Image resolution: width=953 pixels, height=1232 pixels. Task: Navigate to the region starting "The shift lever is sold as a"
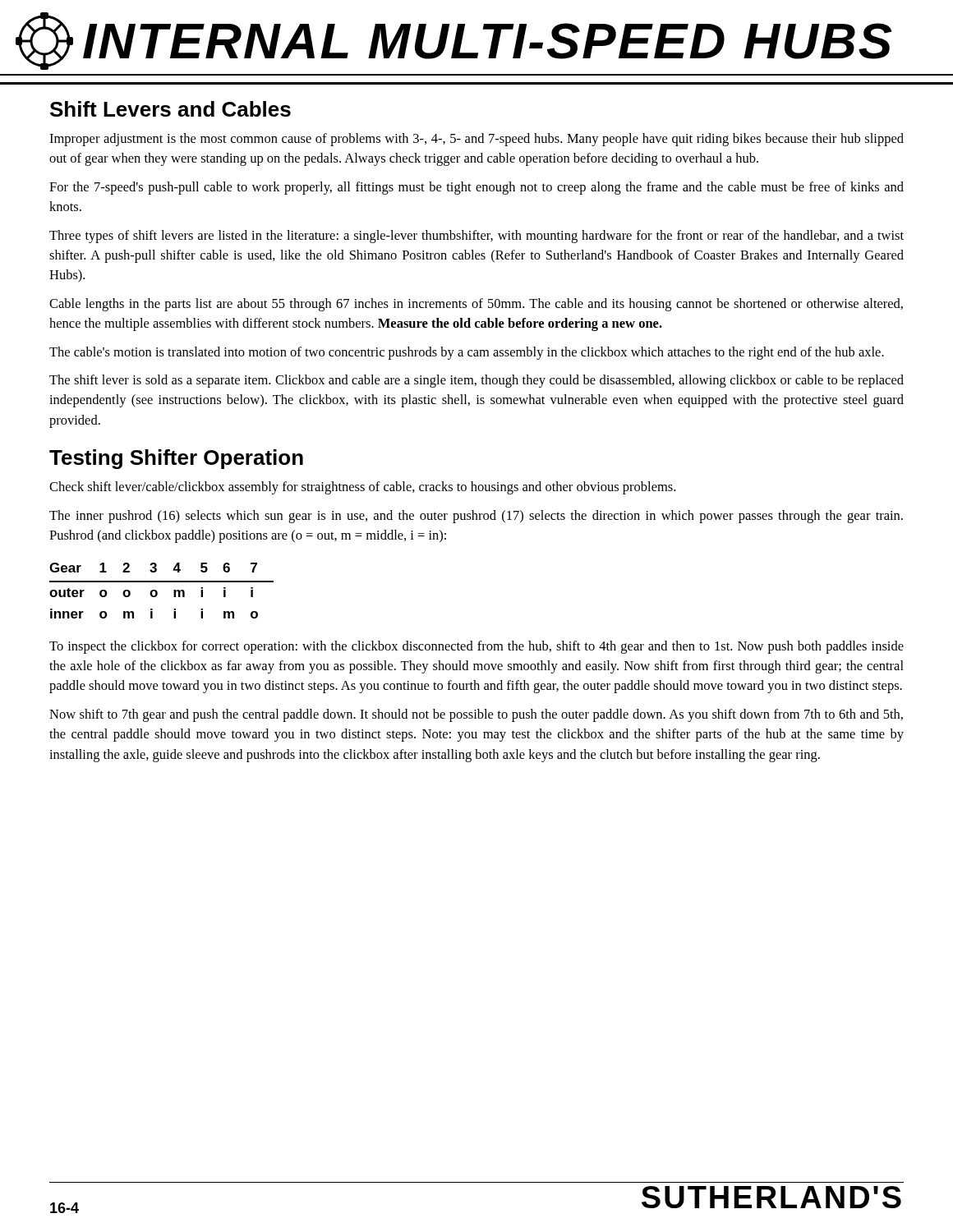[476, 400]
